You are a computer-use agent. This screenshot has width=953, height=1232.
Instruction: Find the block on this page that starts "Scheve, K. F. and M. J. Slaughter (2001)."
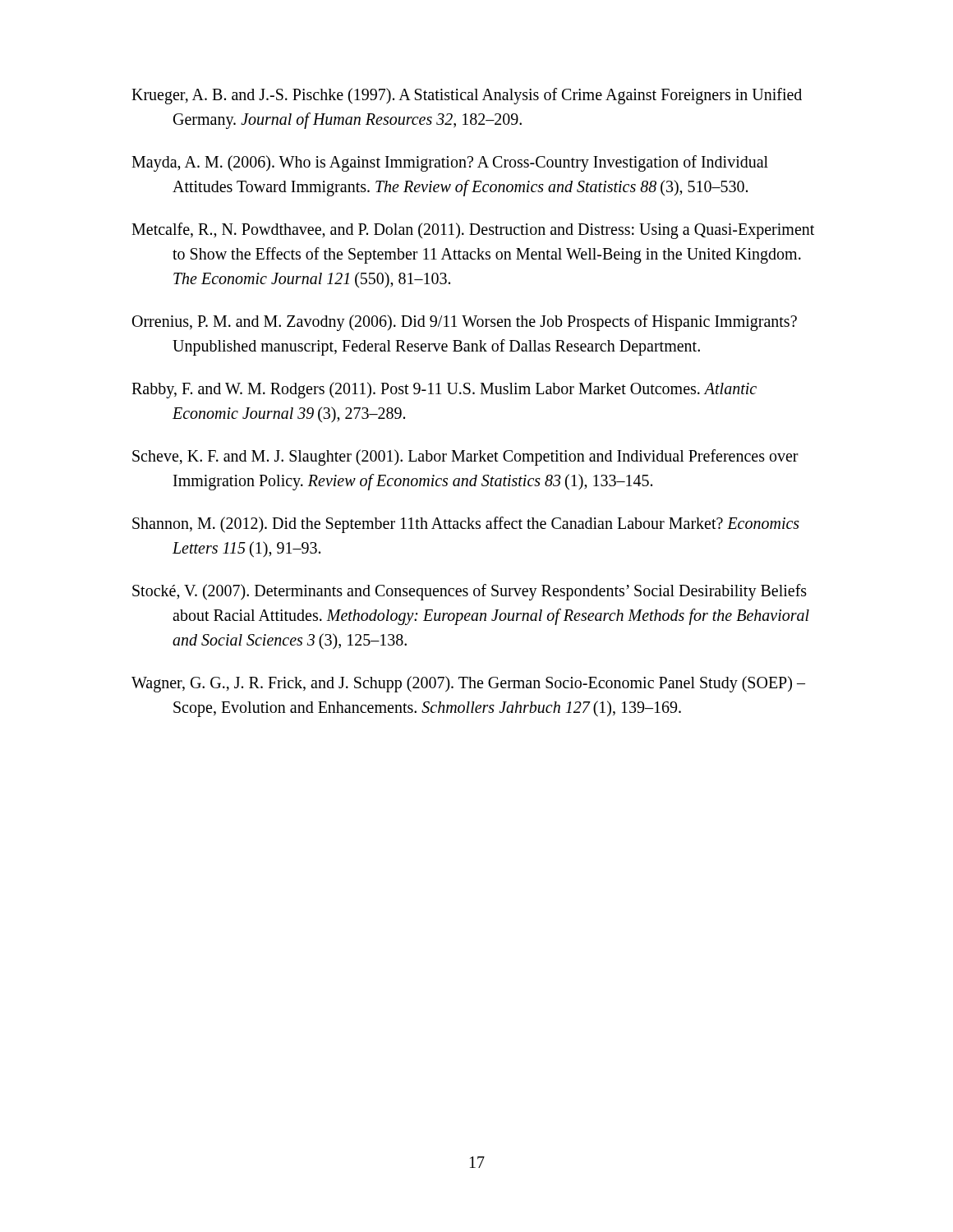point(465,468)
